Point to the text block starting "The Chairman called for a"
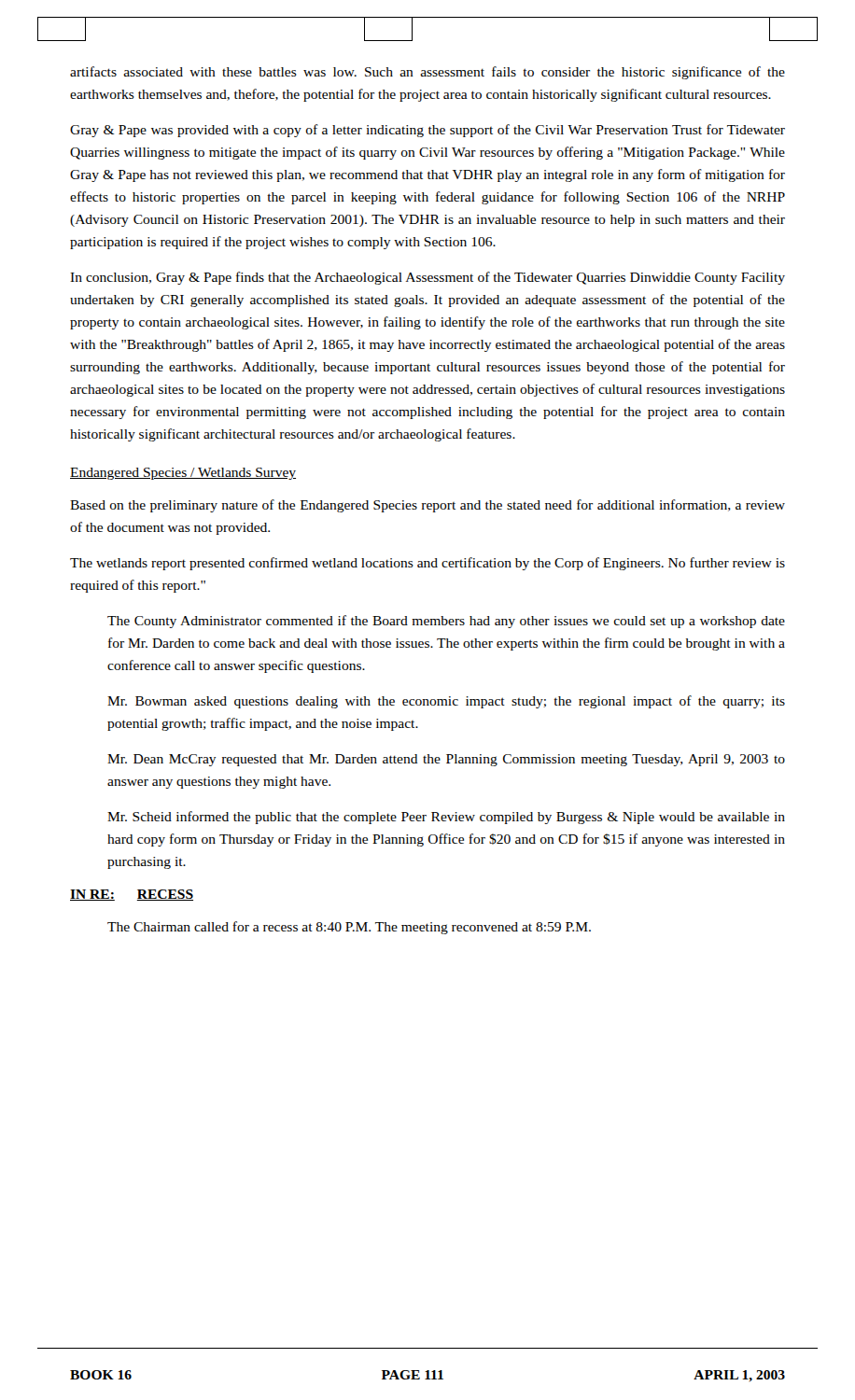This screenshot has width=855, height=1400. [x=349, y=927]
